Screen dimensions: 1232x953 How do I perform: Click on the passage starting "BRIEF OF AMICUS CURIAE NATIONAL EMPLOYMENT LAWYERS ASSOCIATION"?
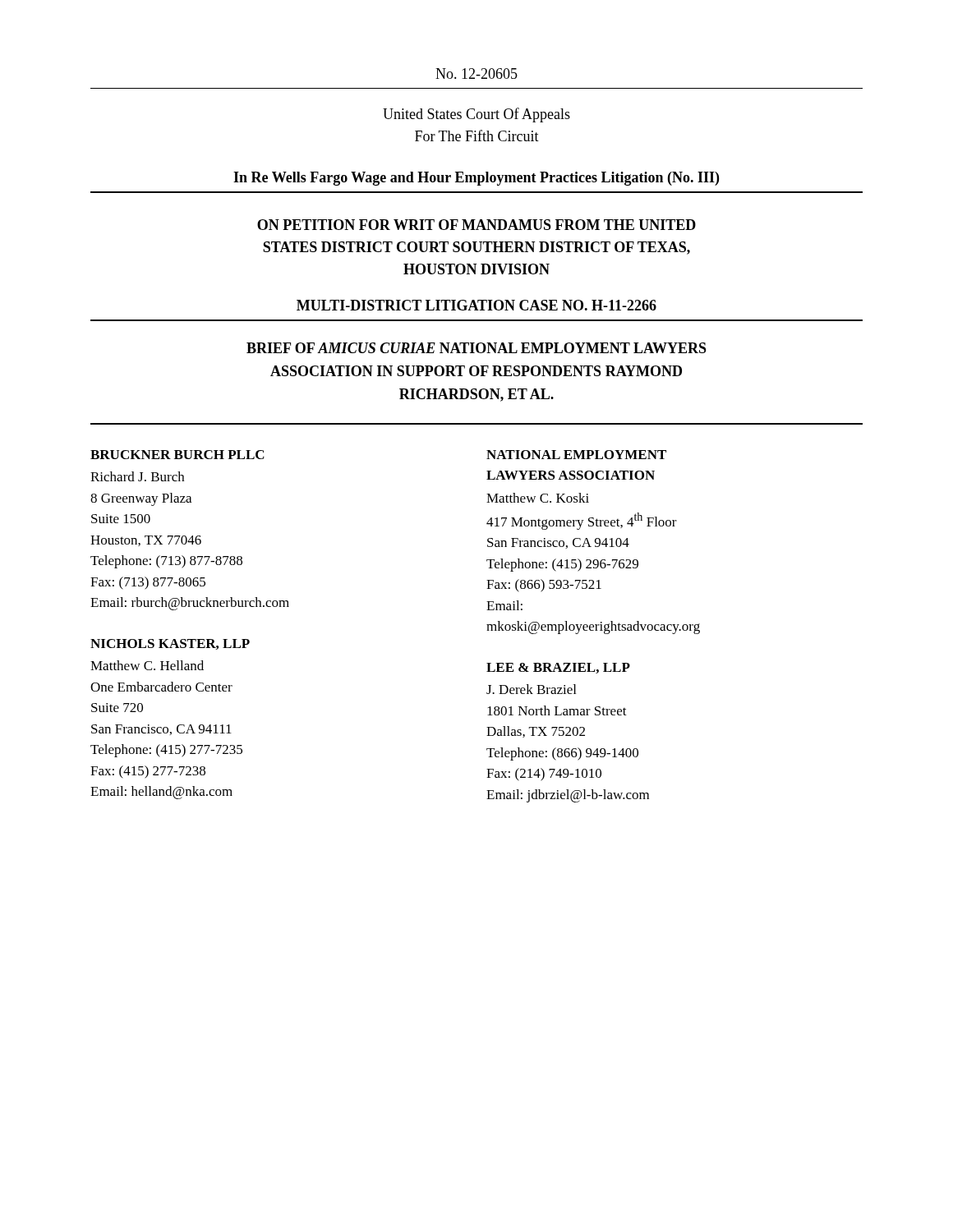(x=476, y=371)
